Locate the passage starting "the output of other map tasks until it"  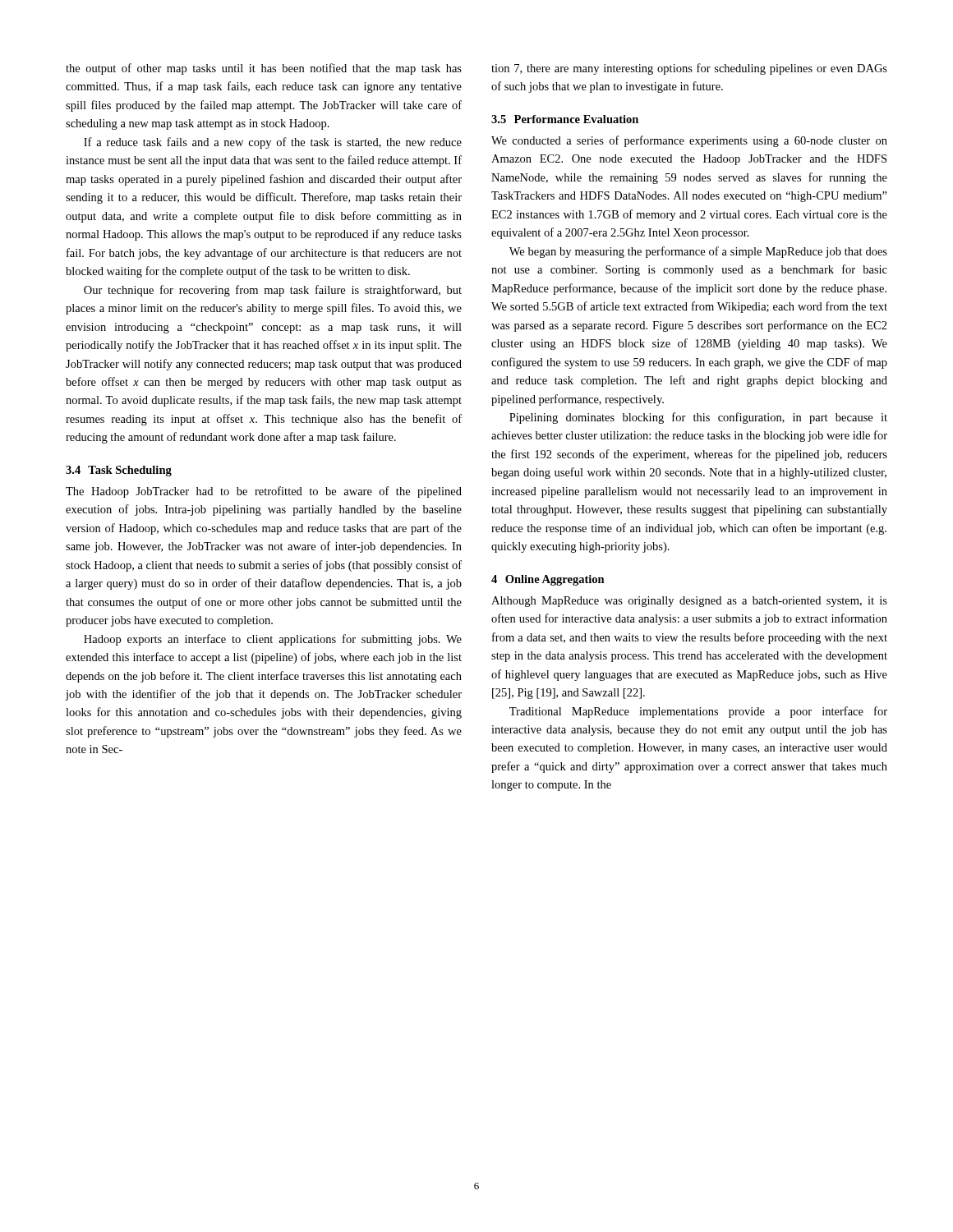tap(264, 253)
